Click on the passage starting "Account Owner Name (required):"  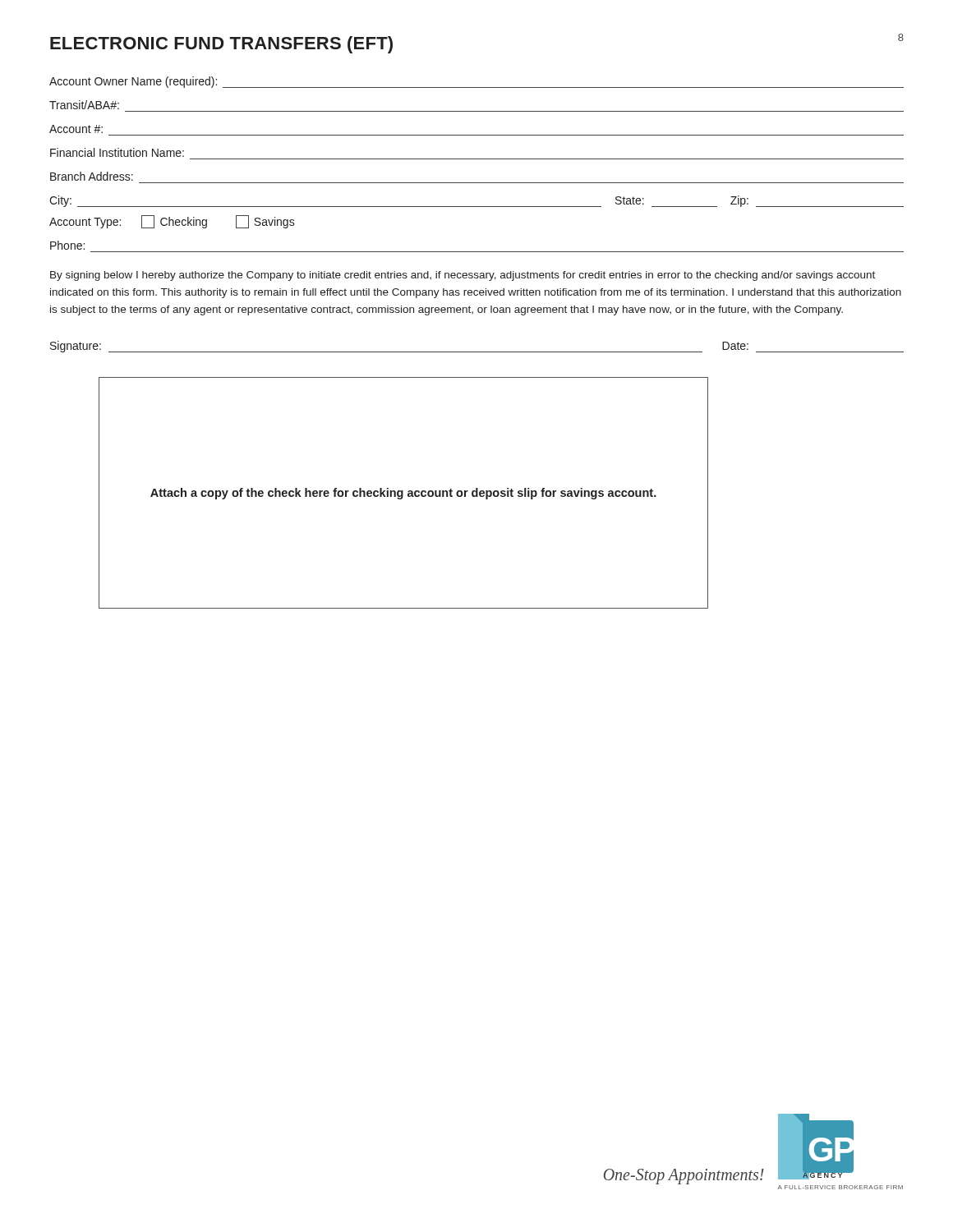click(476, 80)
